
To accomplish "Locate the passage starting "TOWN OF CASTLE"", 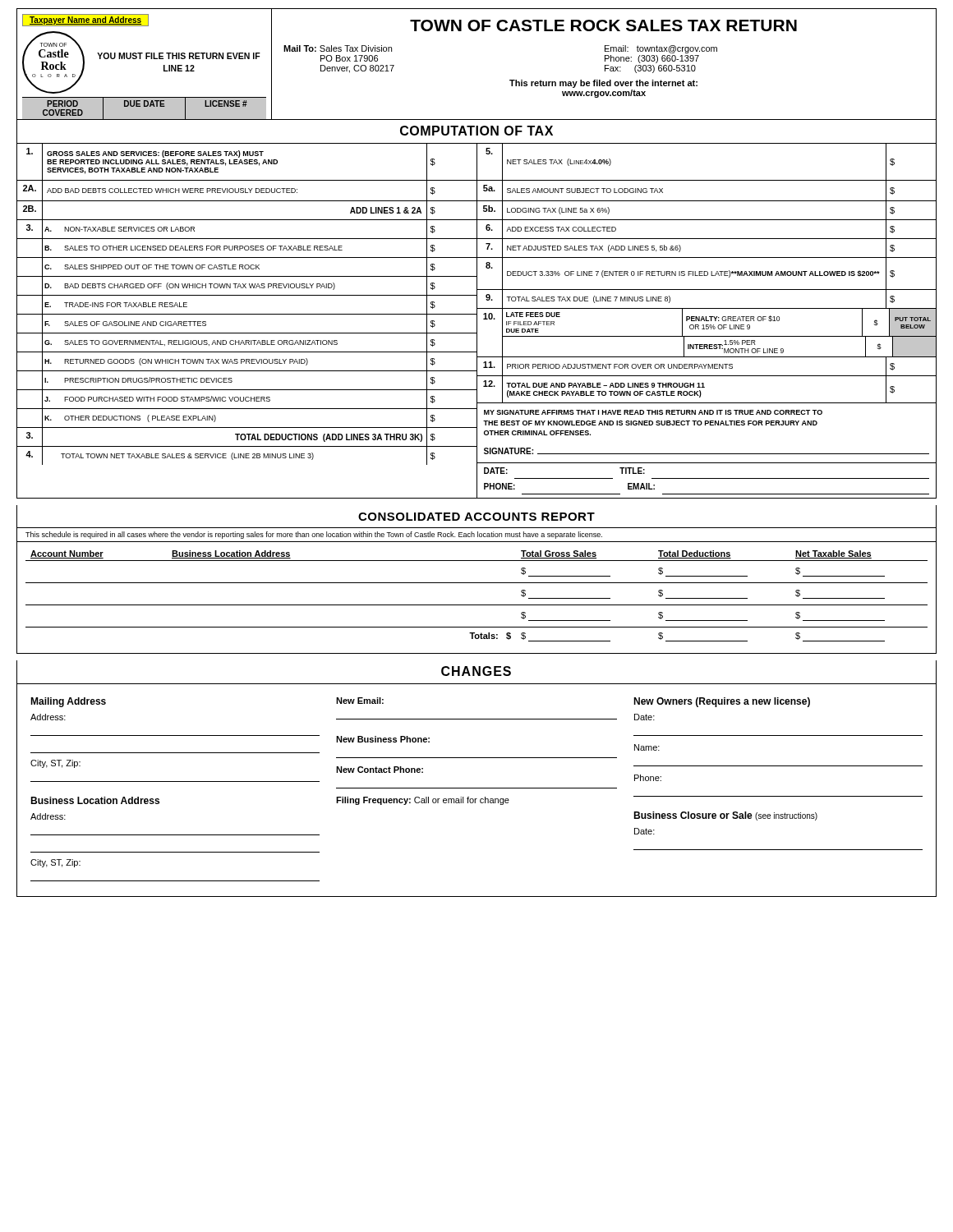I will click(x=604, y=25).
